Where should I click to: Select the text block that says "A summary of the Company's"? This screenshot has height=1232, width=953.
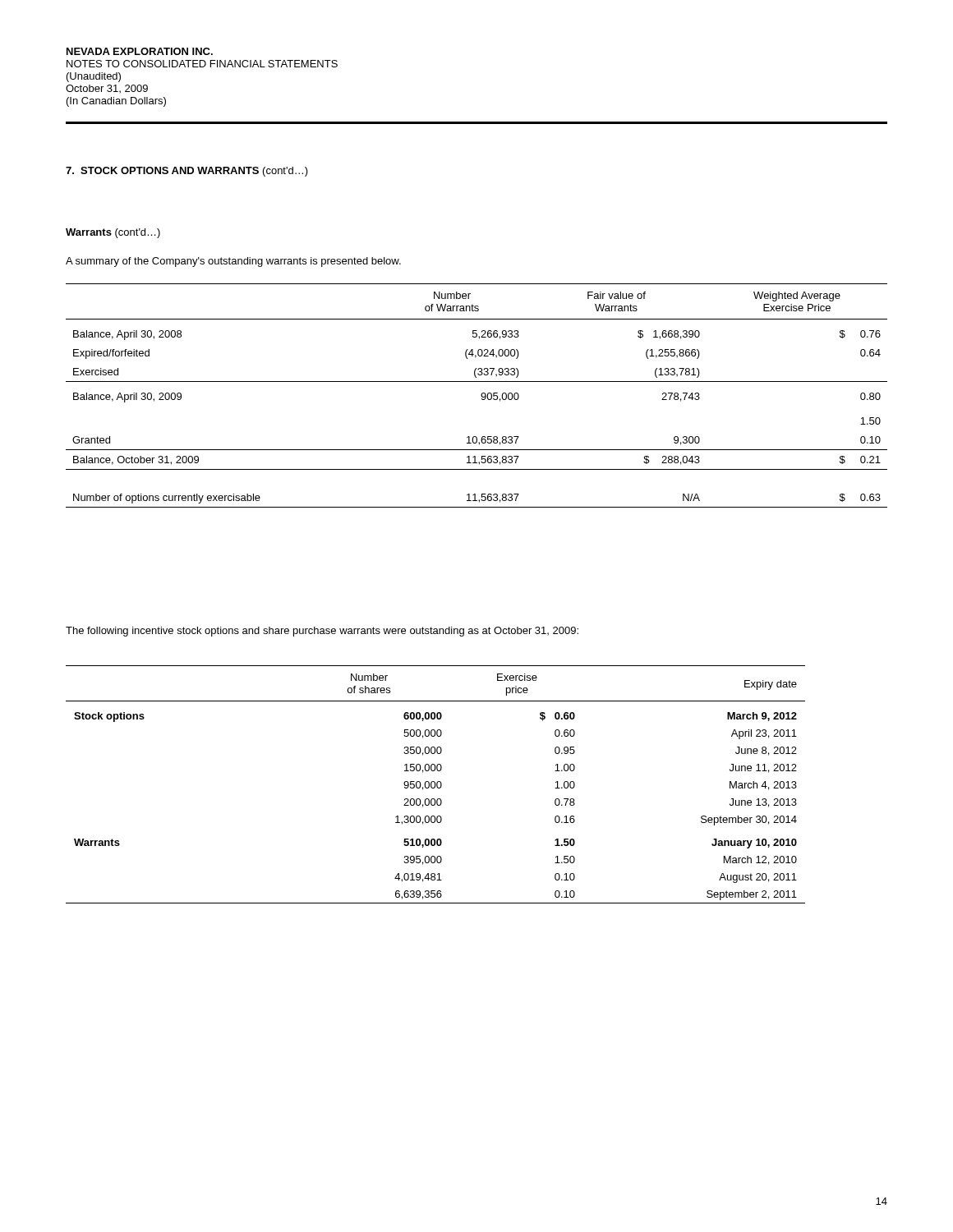tap(234, 261)
